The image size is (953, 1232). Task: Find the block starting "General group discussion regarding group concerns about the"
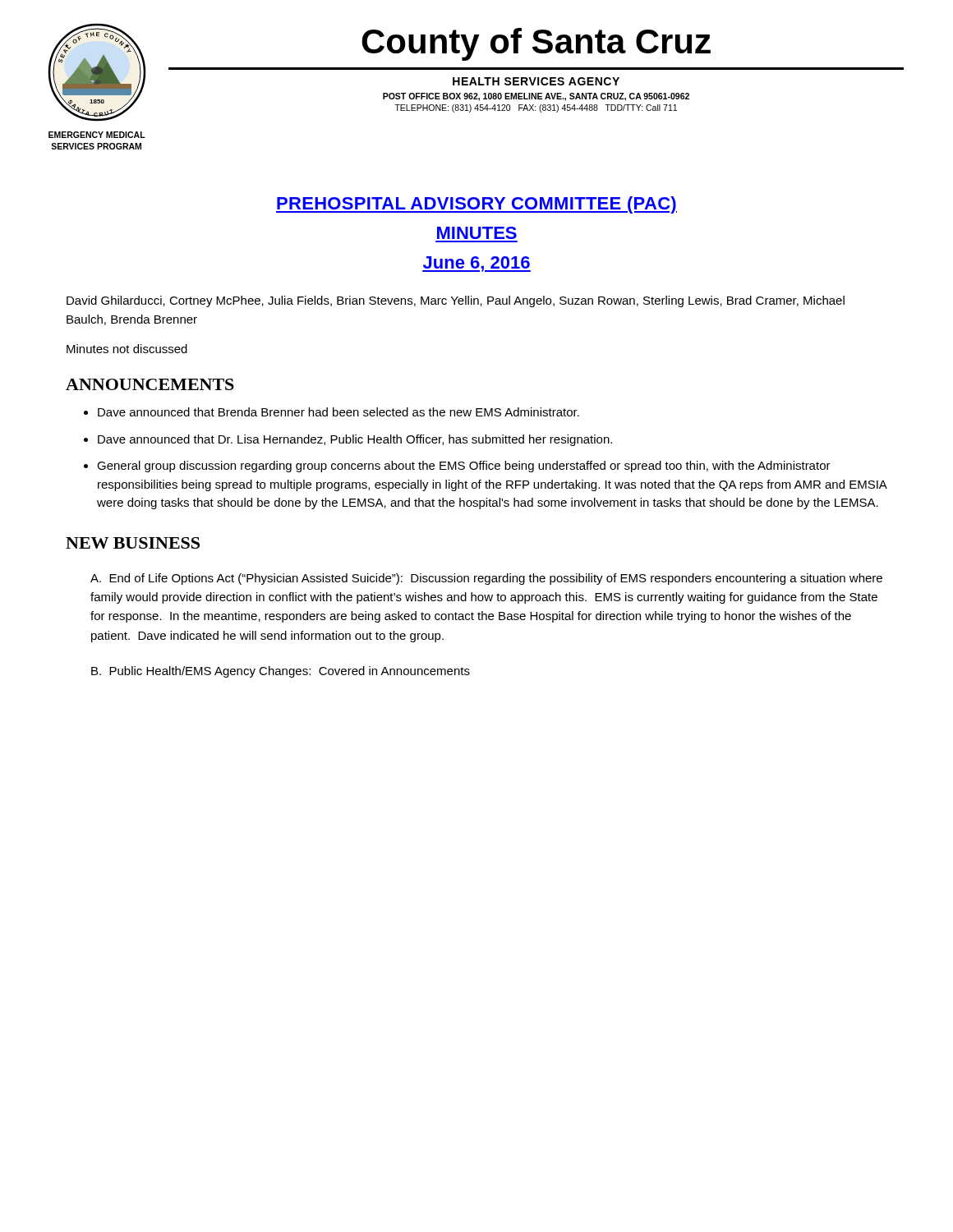[x=492, y=484]
